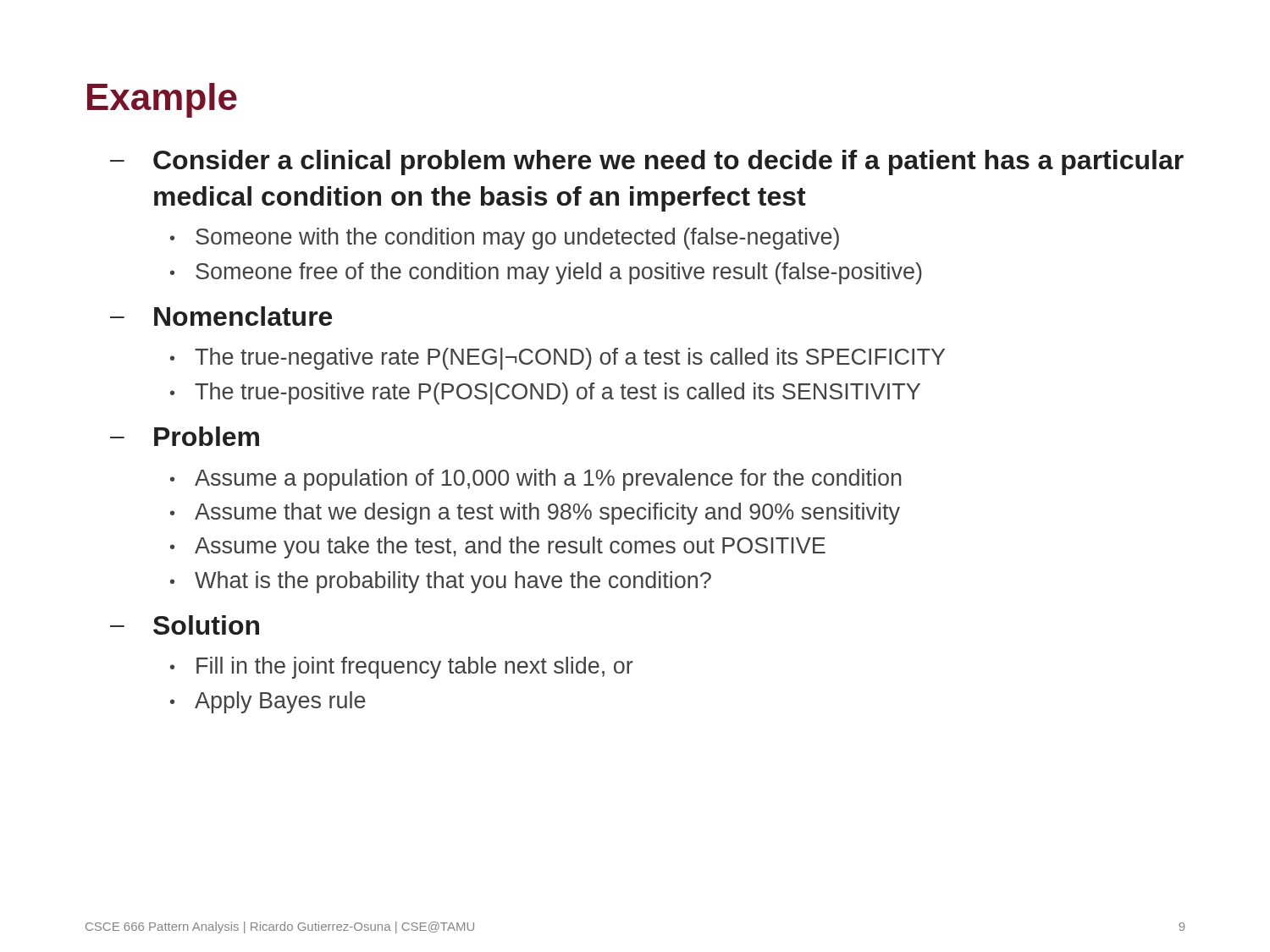Select the passage starting "– Nomenclature"
The height and width of the screenshot is (952, 1270).
point(222,317)
